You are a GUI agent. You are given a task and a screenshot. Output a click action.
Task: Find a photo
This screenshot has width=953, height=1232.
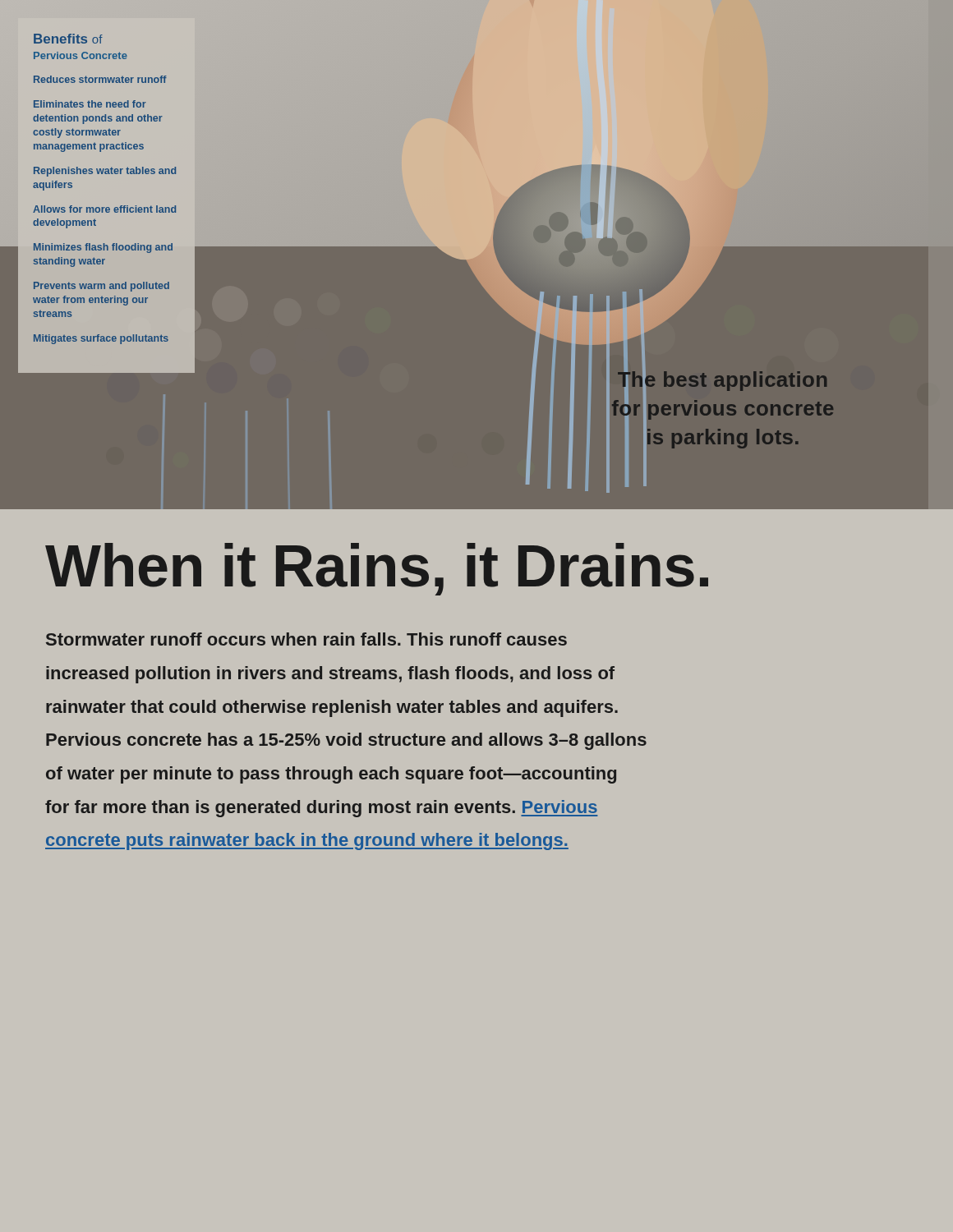[476, 255]
